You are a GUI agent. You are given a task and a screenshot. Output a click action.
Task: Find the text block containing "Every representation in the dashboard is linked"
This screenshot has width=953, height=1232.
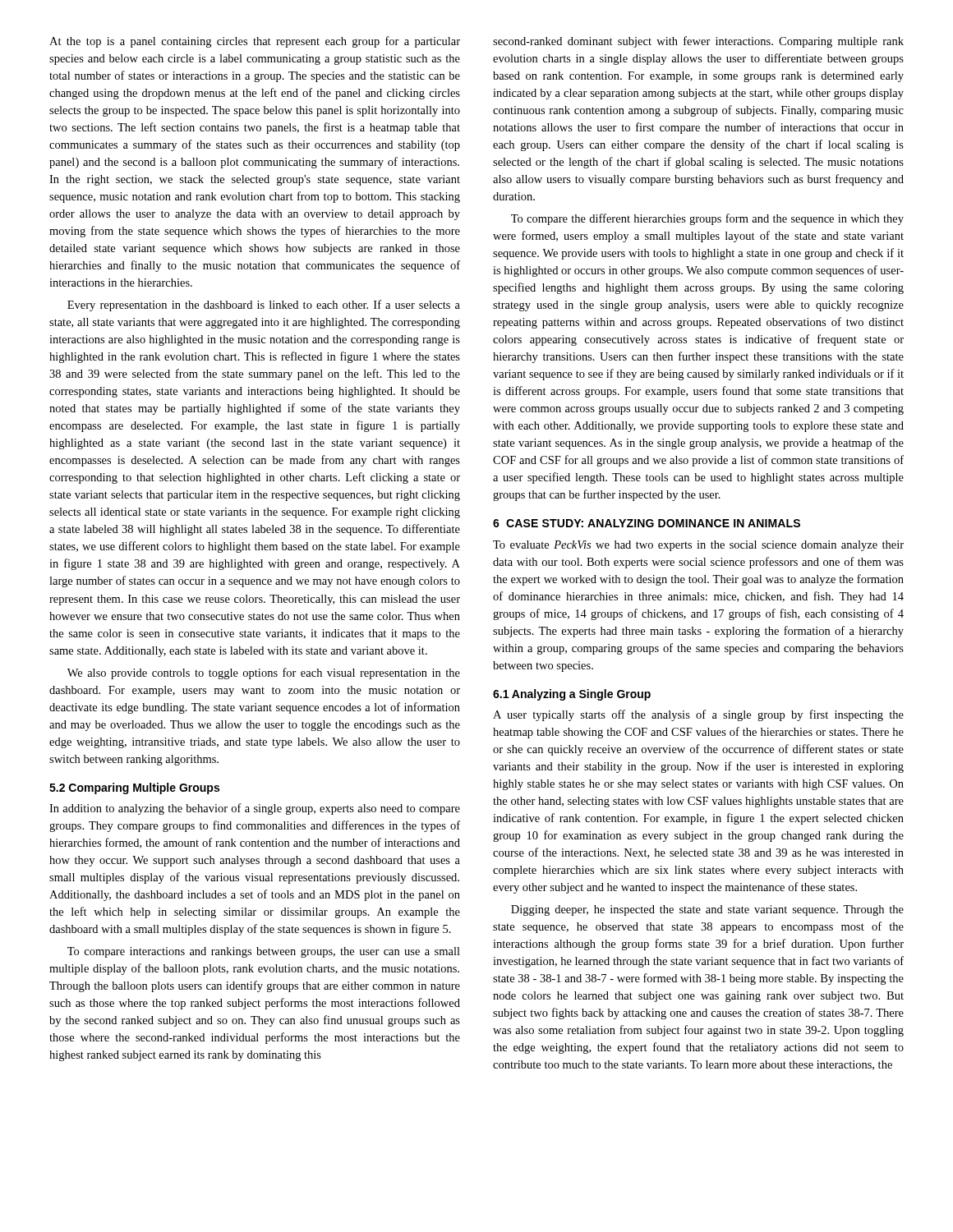tap(255, 478)
